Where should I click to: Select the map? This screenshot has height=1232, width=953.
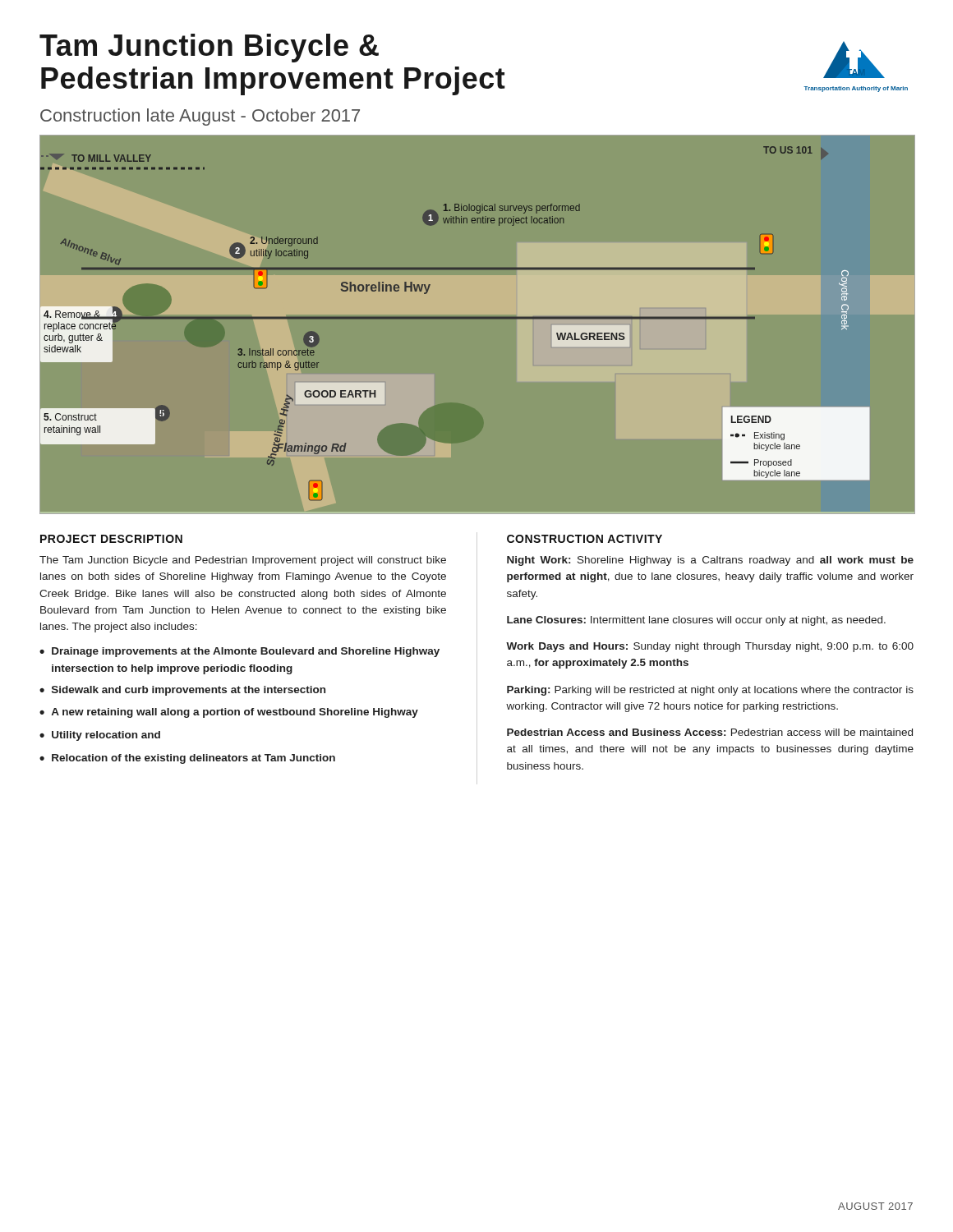point(477,324)
